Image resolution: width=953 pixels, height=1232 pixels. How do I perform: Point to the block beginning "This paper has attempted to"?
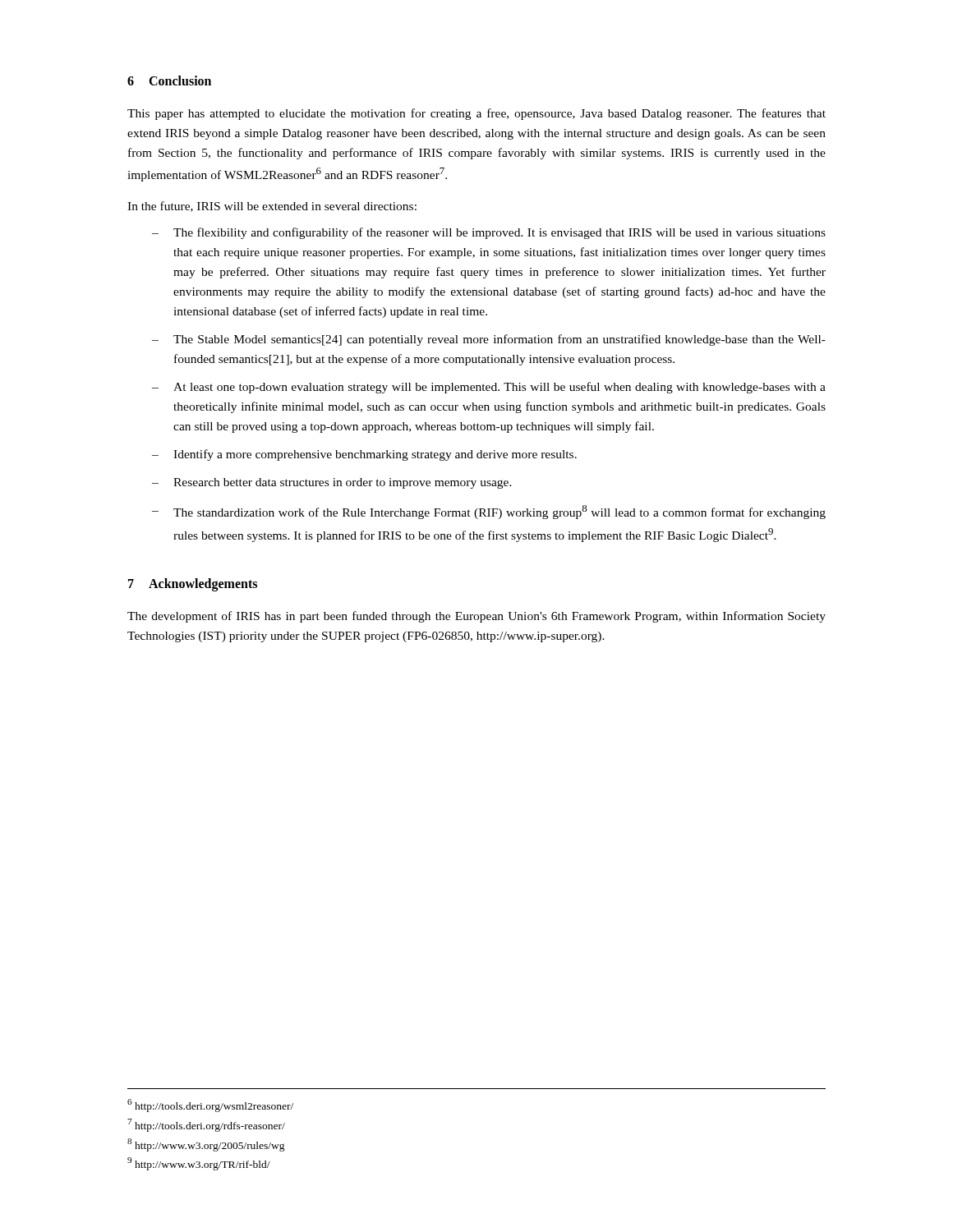476,144
